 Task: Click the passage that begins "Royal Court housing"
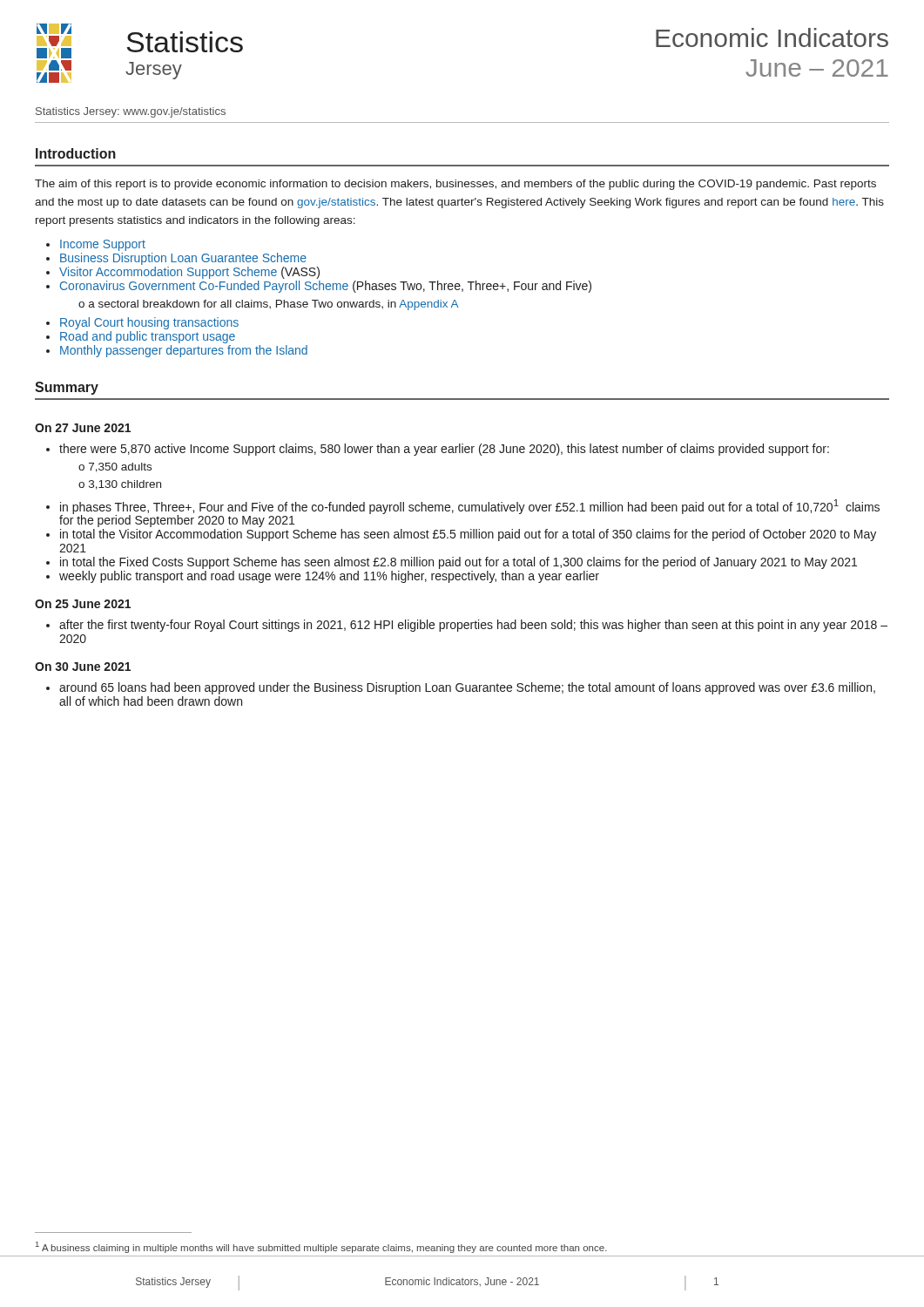pos(149,323)
